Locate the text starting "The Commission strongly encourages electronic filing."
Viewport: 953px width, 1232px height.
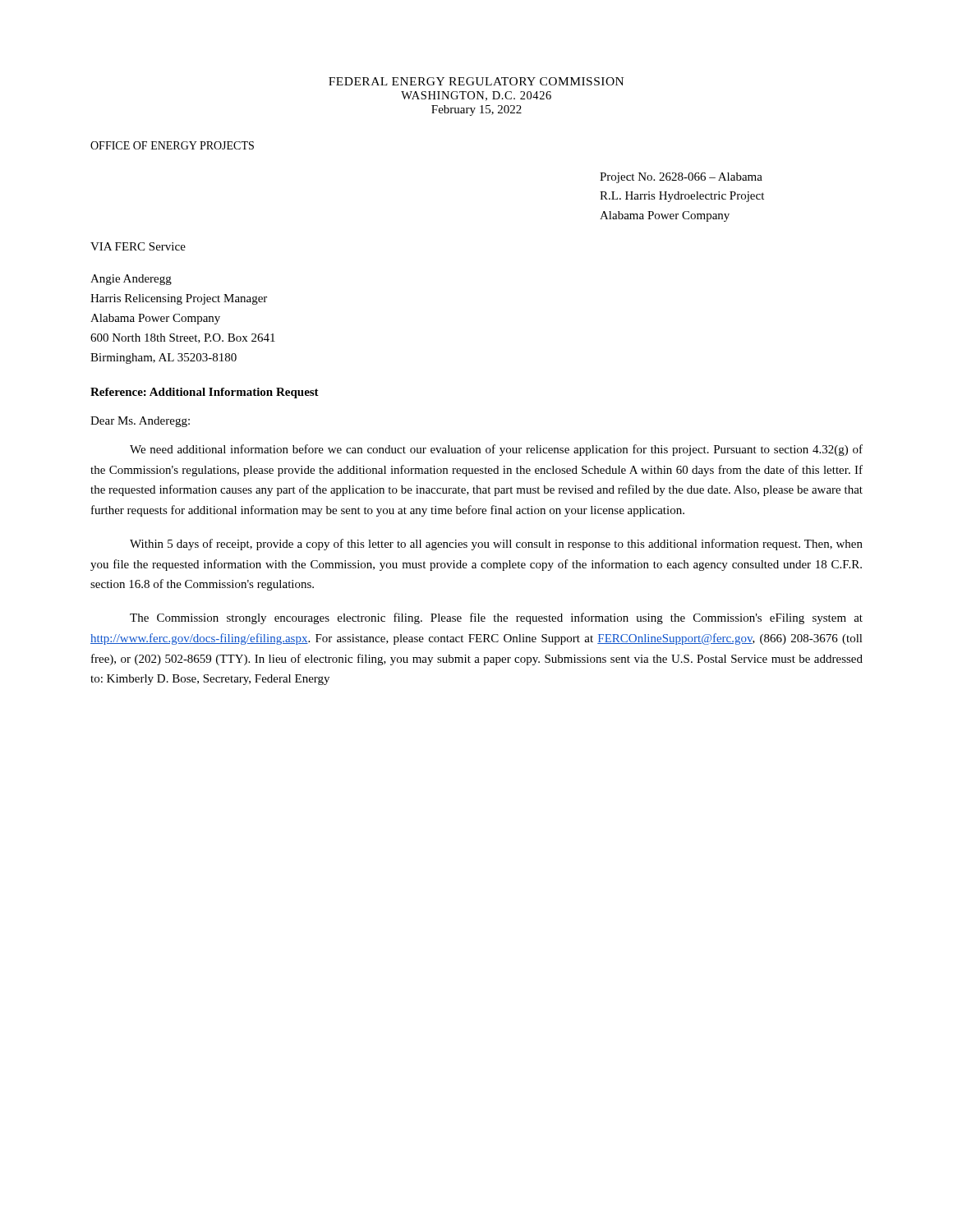[476, 648]
